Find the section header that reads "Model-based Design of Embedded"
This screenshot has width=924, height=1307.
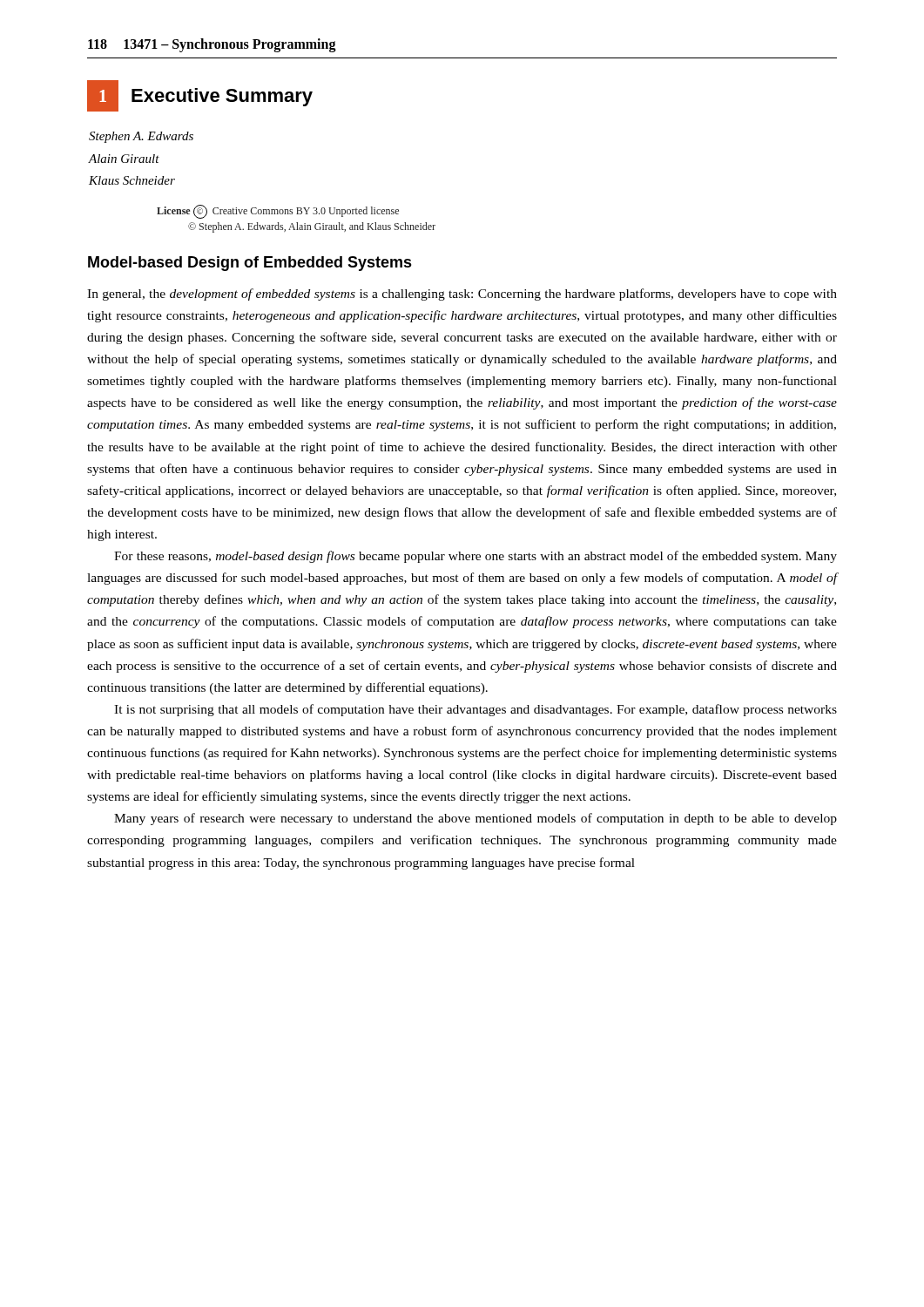(x=250, y=262)
